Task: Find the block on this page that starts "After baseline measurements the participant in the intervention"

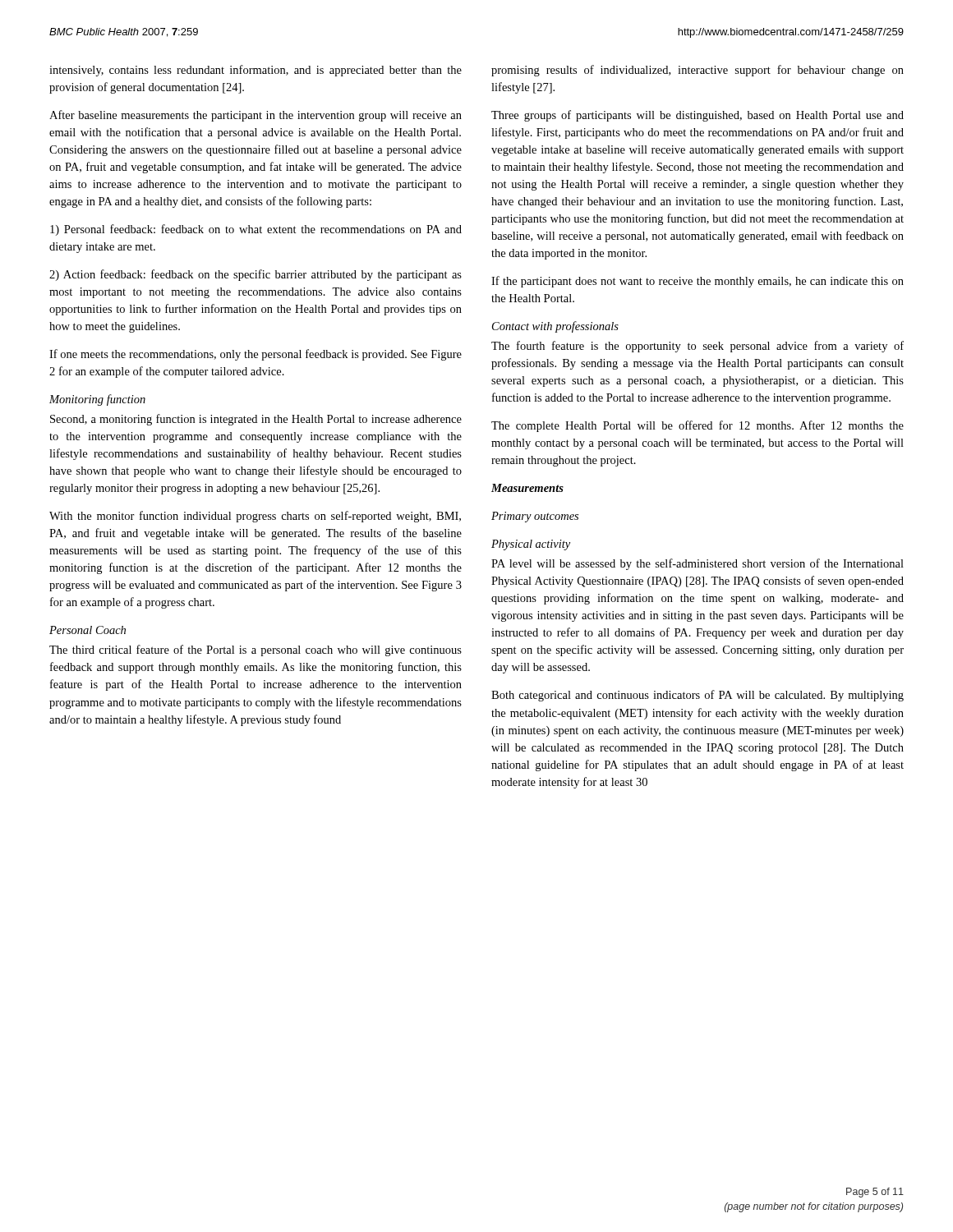Action: pyautogui.click(x=255, y=158)
